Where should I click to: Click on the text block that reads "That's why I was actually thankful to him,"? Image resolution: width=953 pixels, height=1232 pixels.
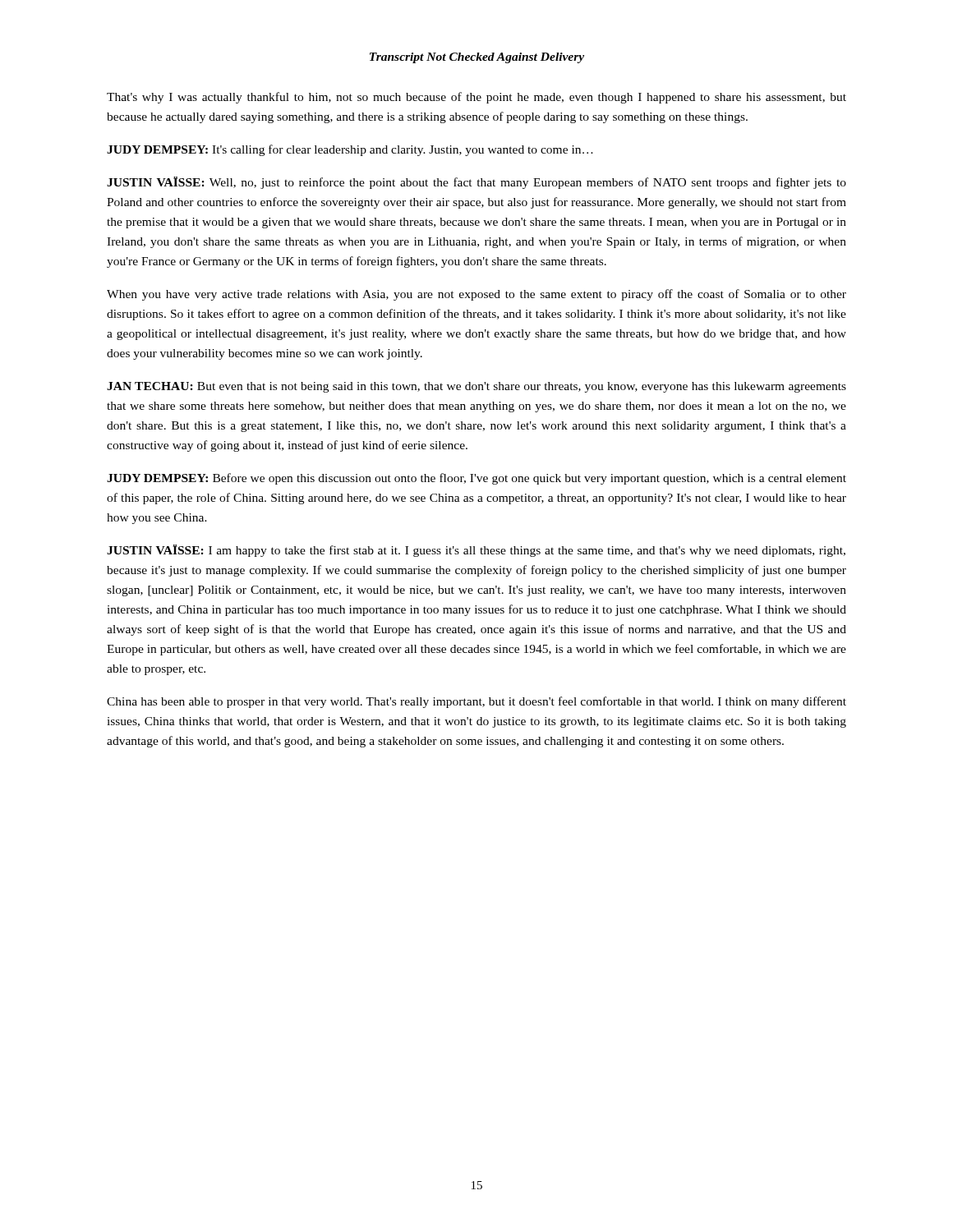[x=476, y=106]
